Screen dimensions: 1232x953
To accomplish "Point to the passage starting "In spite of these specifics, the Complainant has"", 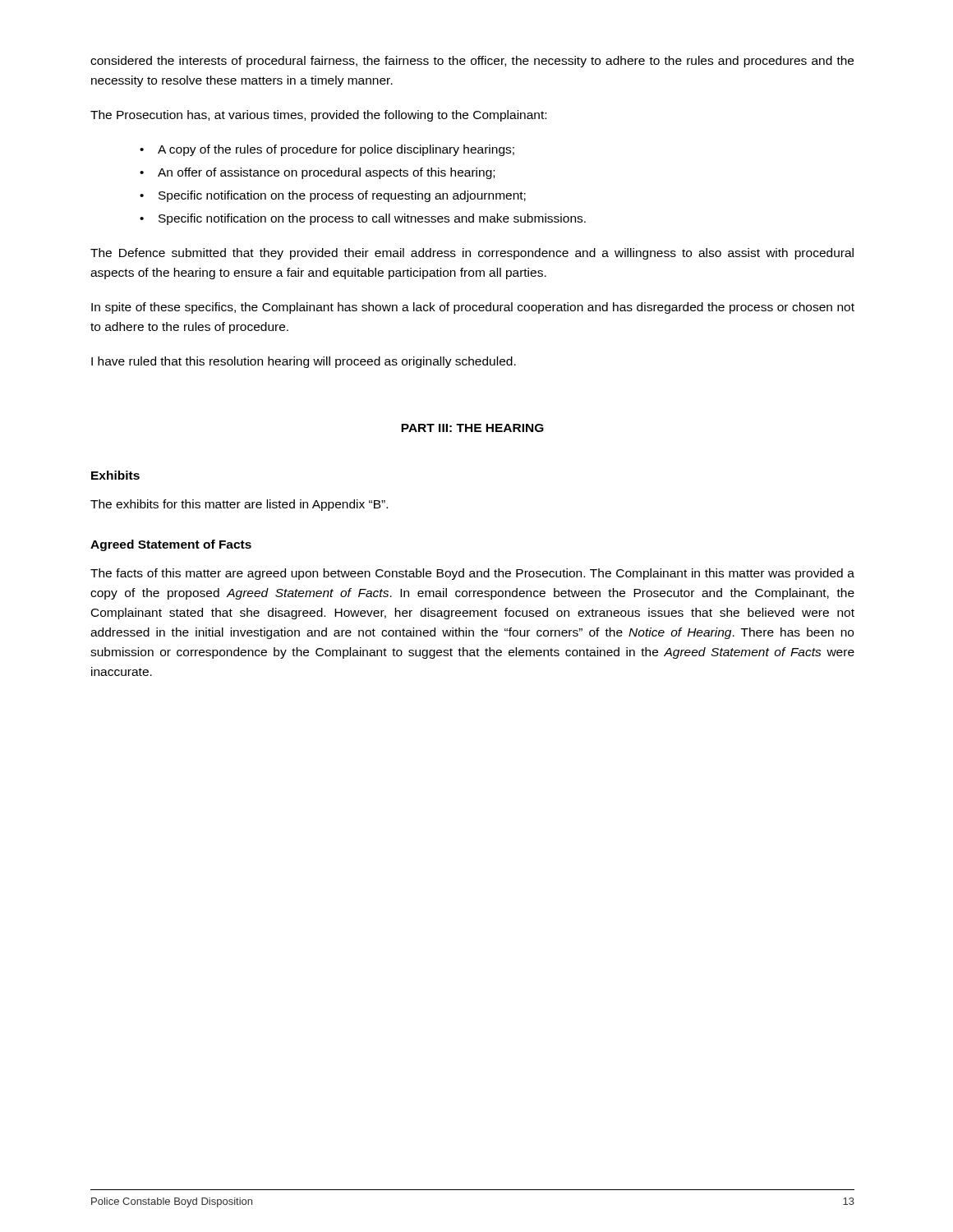I will click(472, 317).
